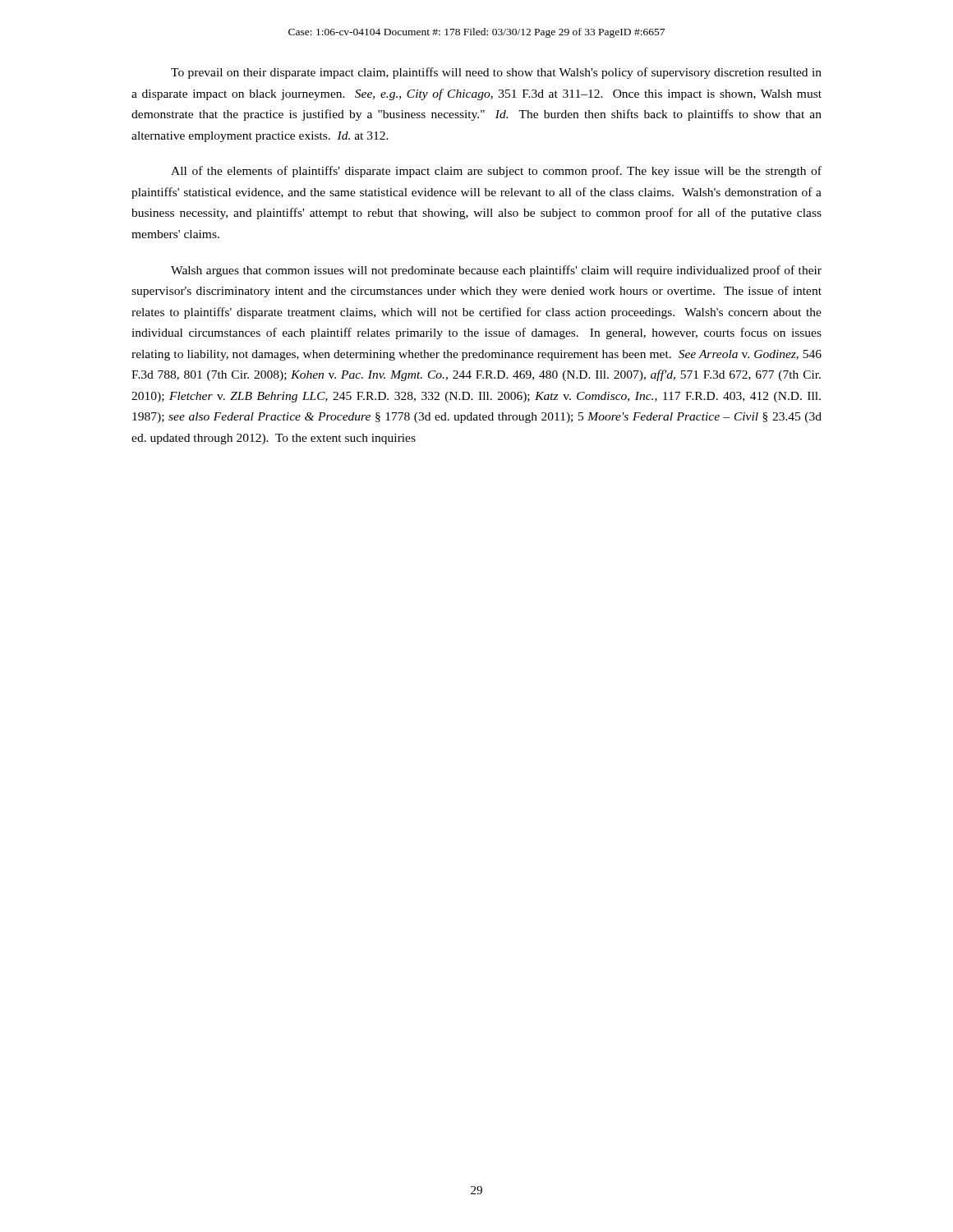Viewport: 953px width, 1232px height.
Task: Point to the text block starting "Walsh argues that common issues will"
Action: [476, 353]
